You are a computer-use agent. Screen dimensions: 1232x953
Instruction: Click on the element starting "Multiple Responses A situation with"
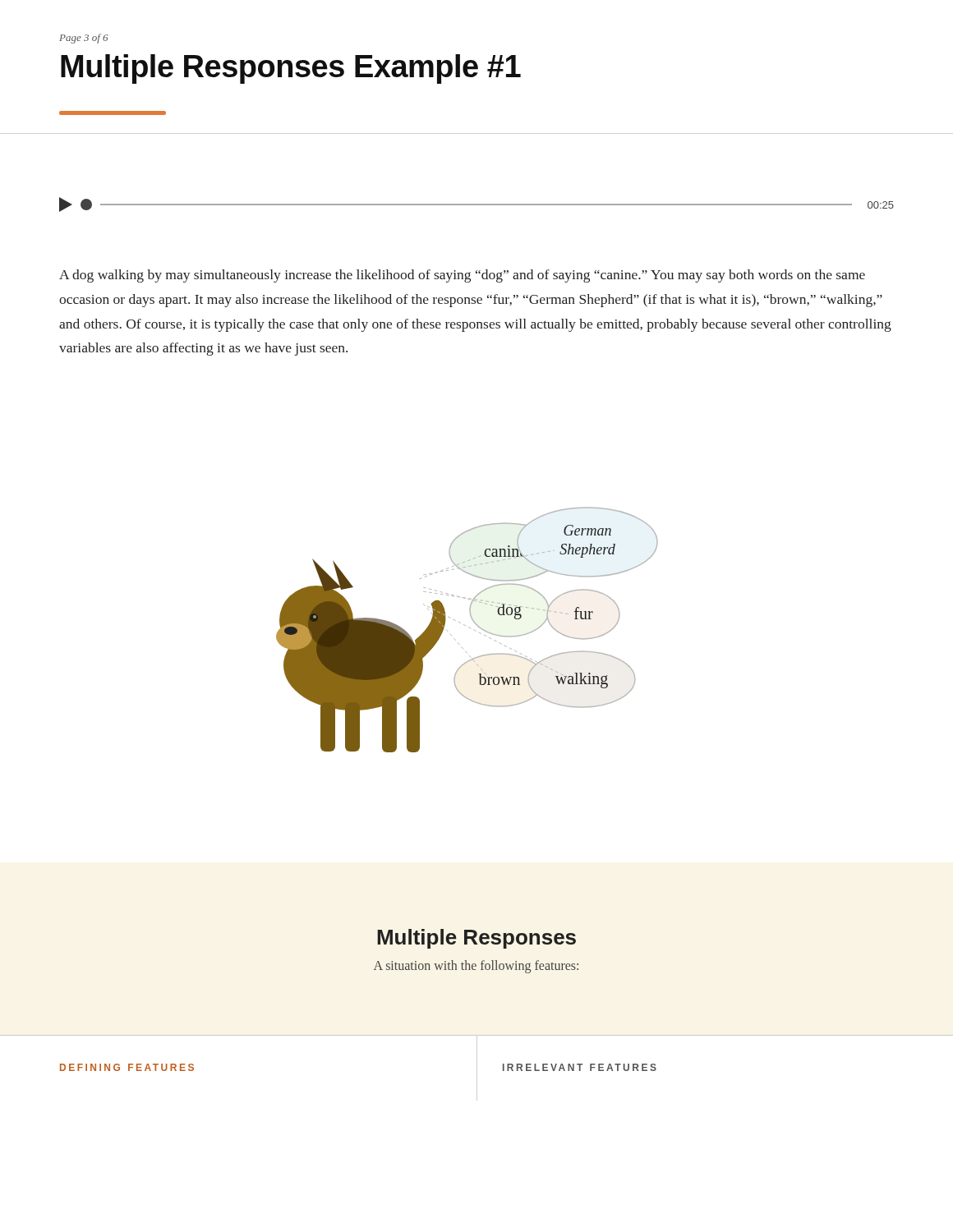[x=476, y=949]
